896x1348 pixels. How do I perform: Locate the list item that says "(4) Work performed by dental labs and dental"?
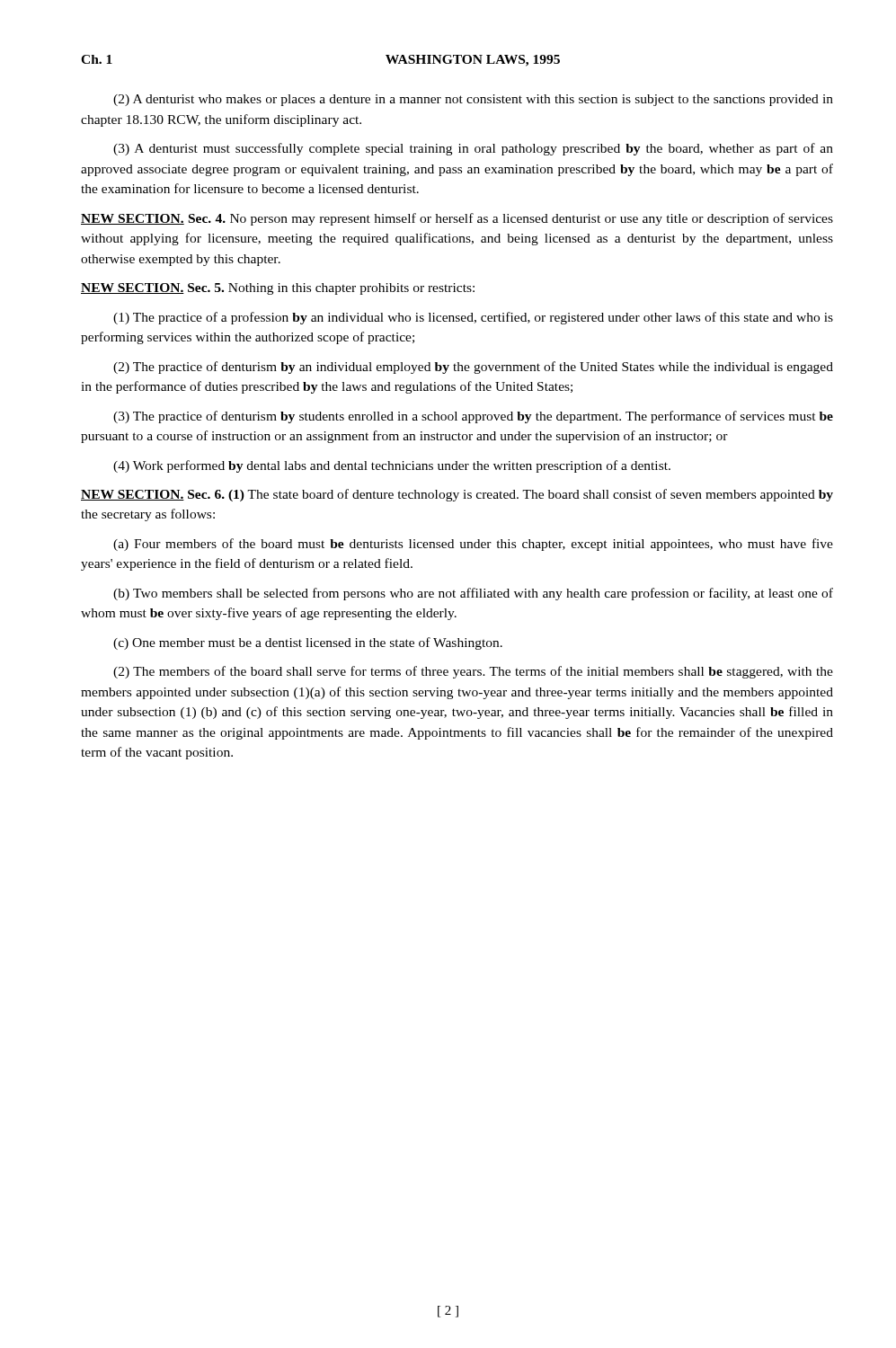[x=392, y=465]
